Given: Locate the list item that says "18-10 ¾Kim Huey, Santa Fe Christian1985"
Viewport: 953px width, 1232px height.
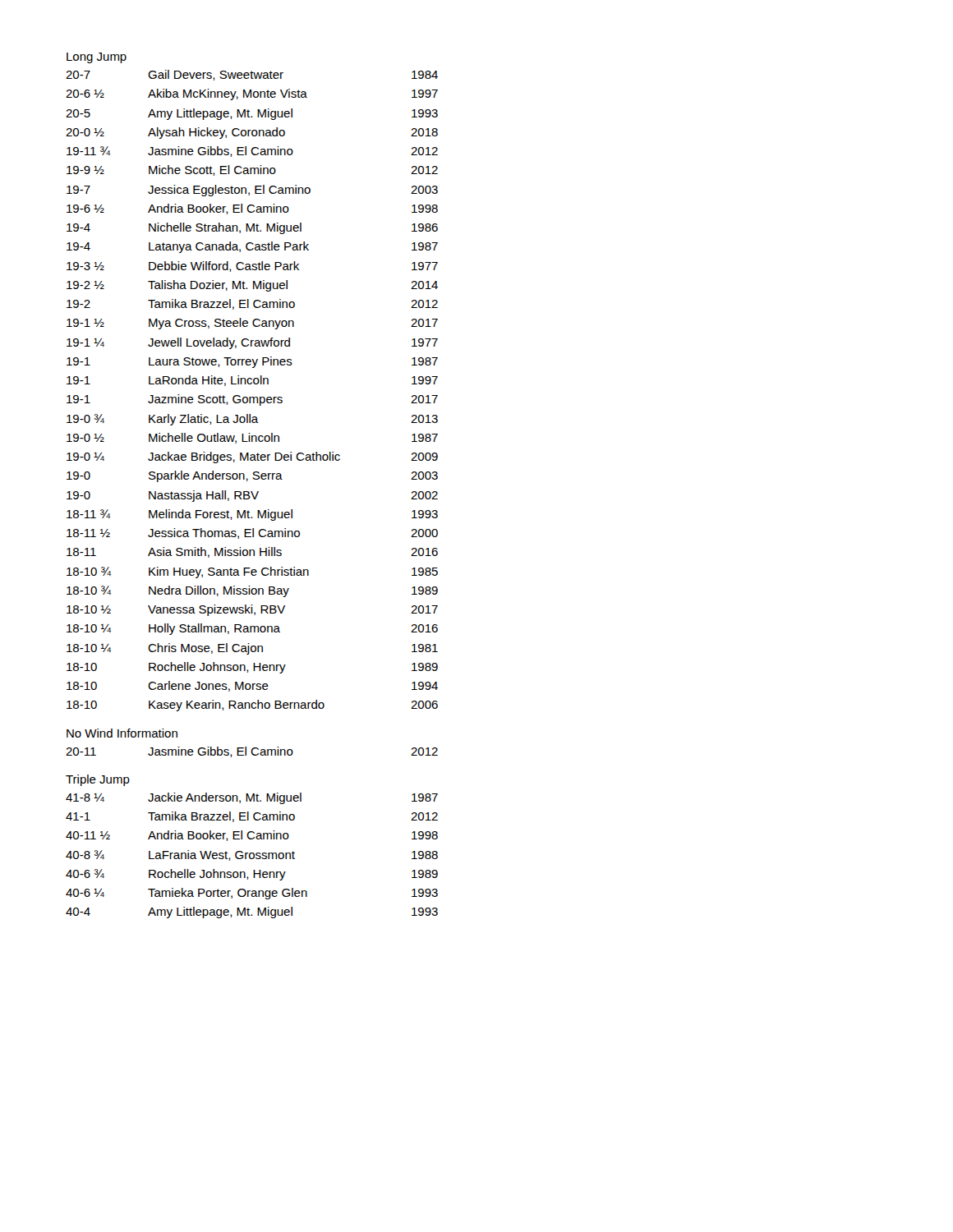Looking at the screenshot, I should click(252, 572).
